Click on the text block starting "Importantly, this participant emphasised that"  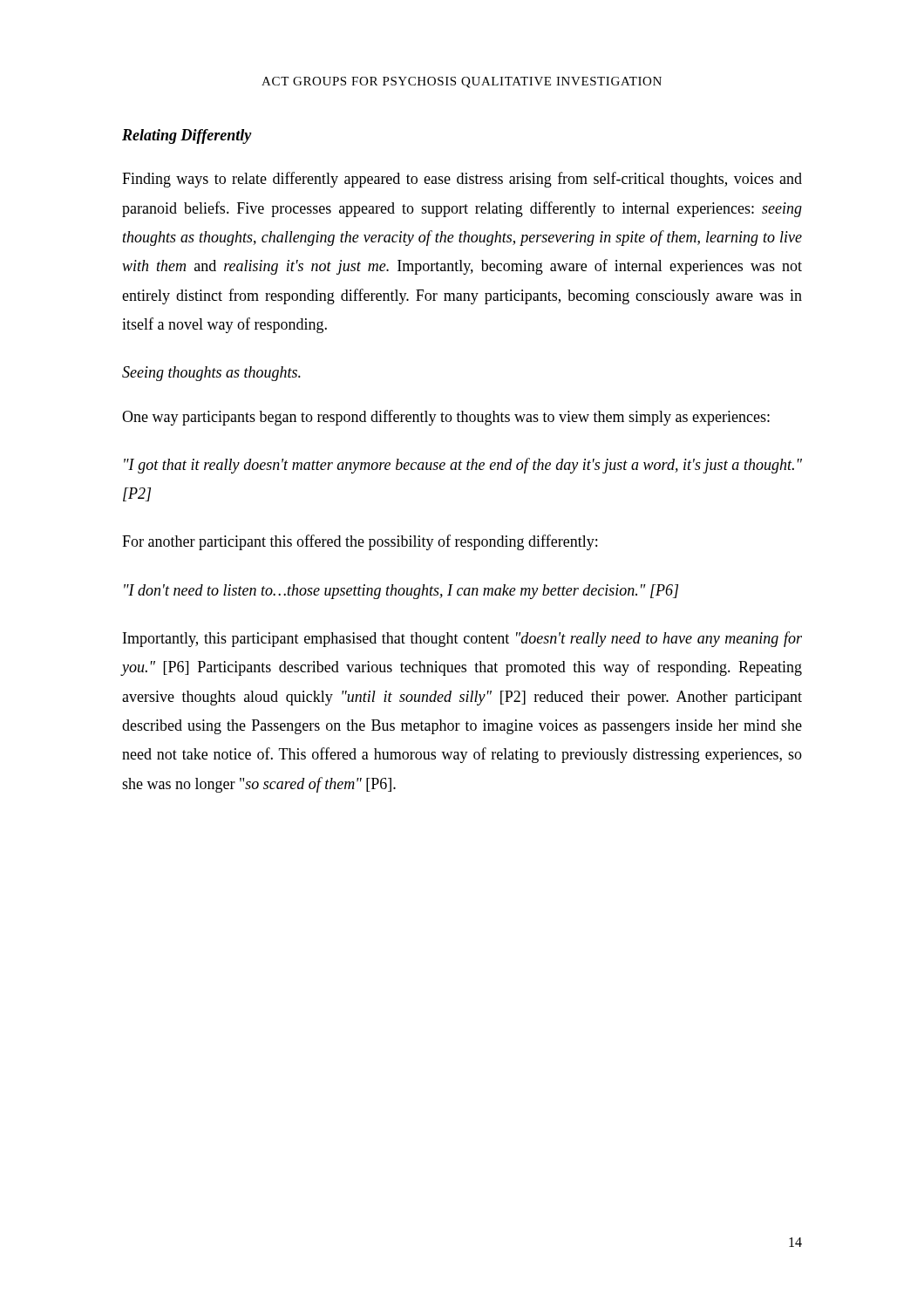tap(462, 711)
